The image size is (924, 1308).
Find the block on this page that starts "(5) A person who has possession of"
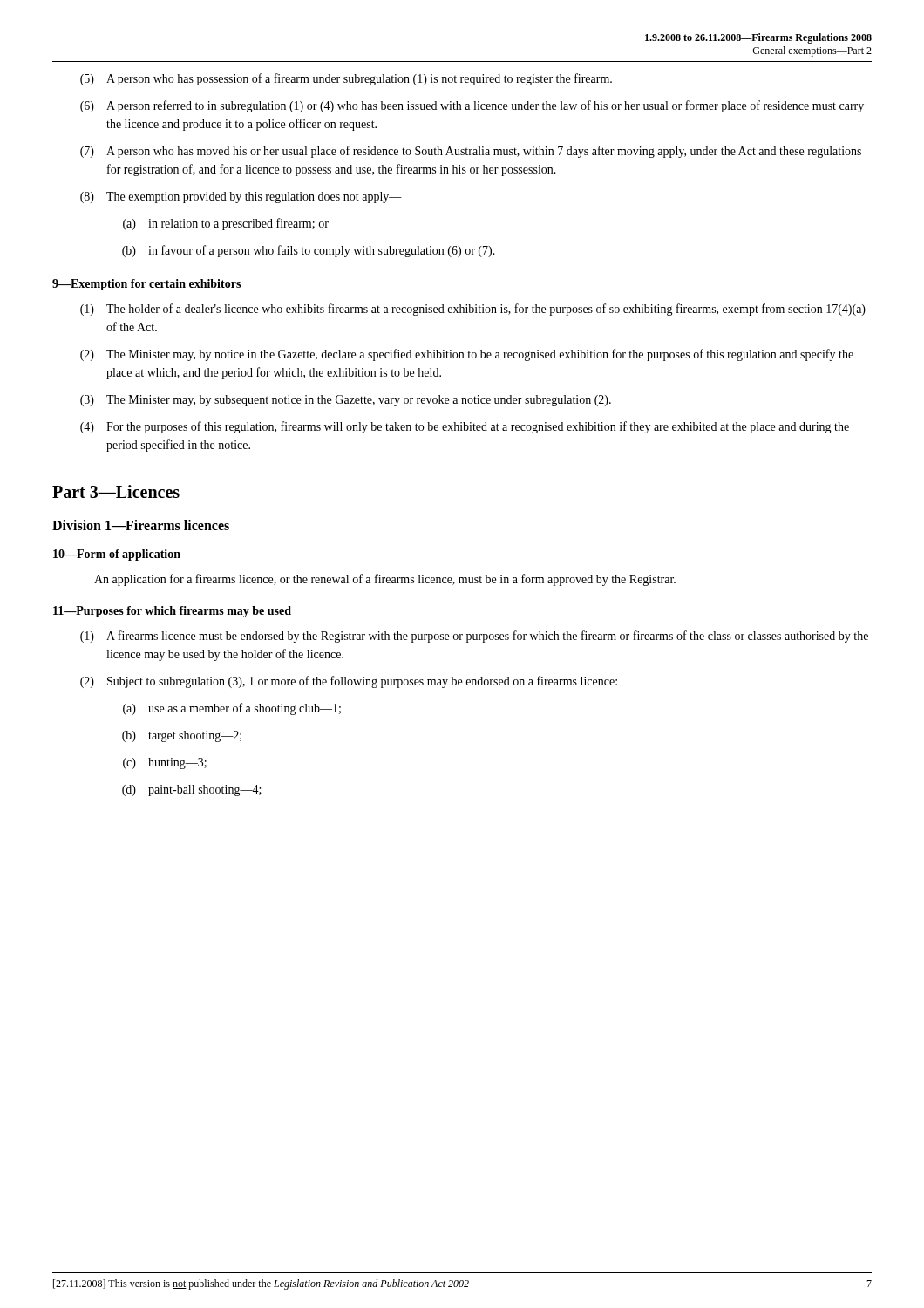(462, 79)
